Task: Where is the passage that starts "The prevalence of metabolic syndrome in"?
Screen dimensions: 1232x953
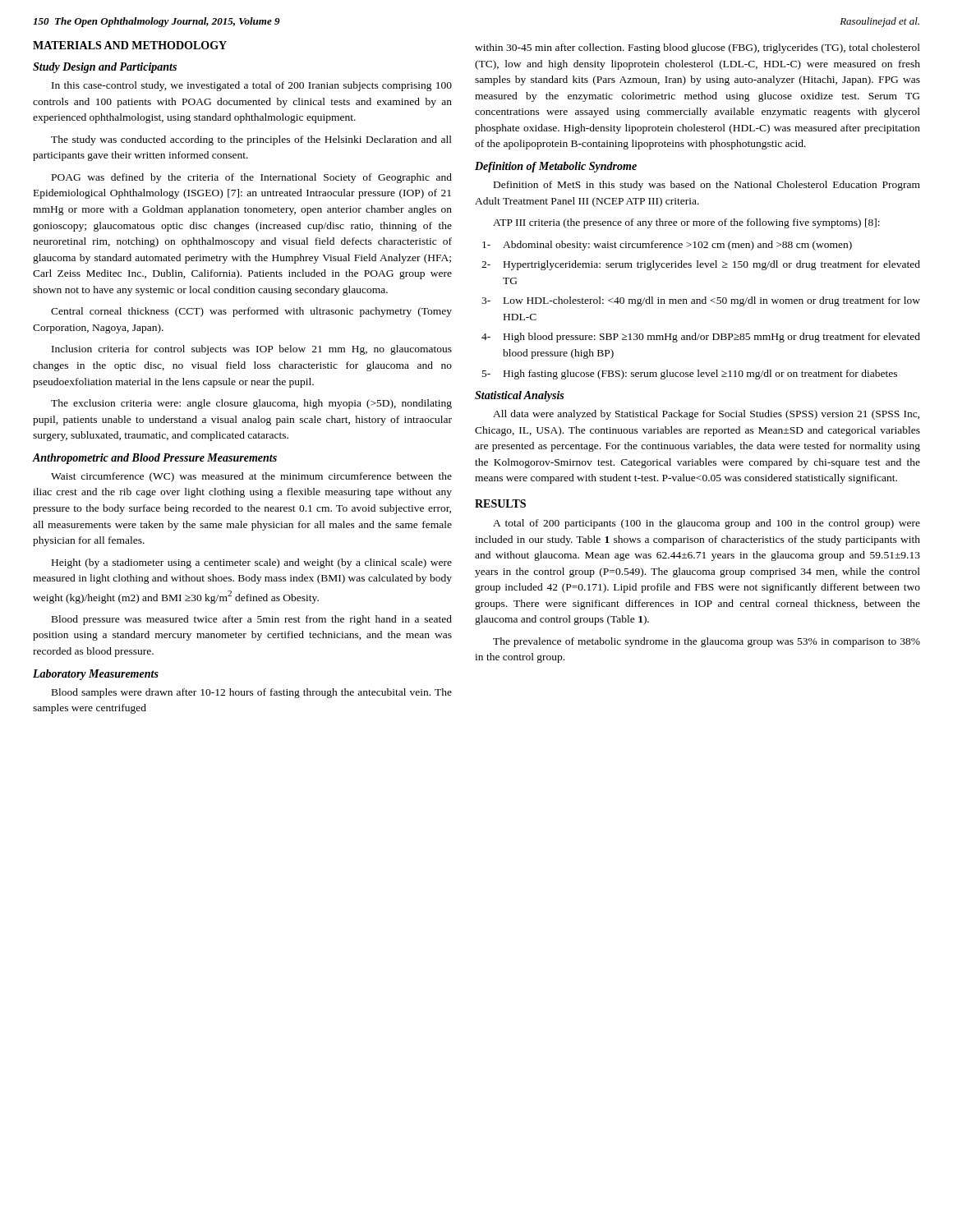Action: pos(698,649)
